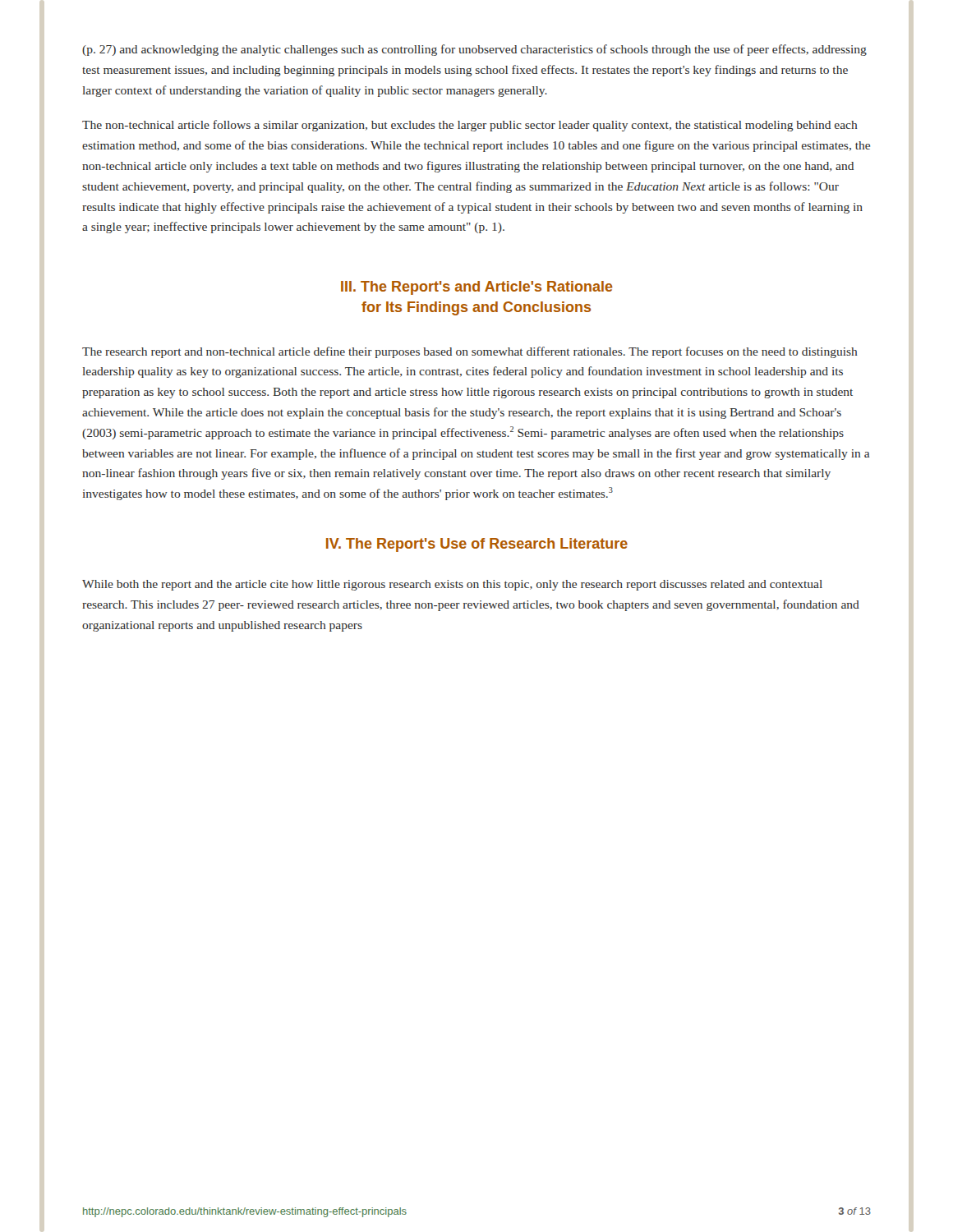
Task: Locate the section header containing "III. The Report's and Article's"
Action: click(x=476, y=297)
